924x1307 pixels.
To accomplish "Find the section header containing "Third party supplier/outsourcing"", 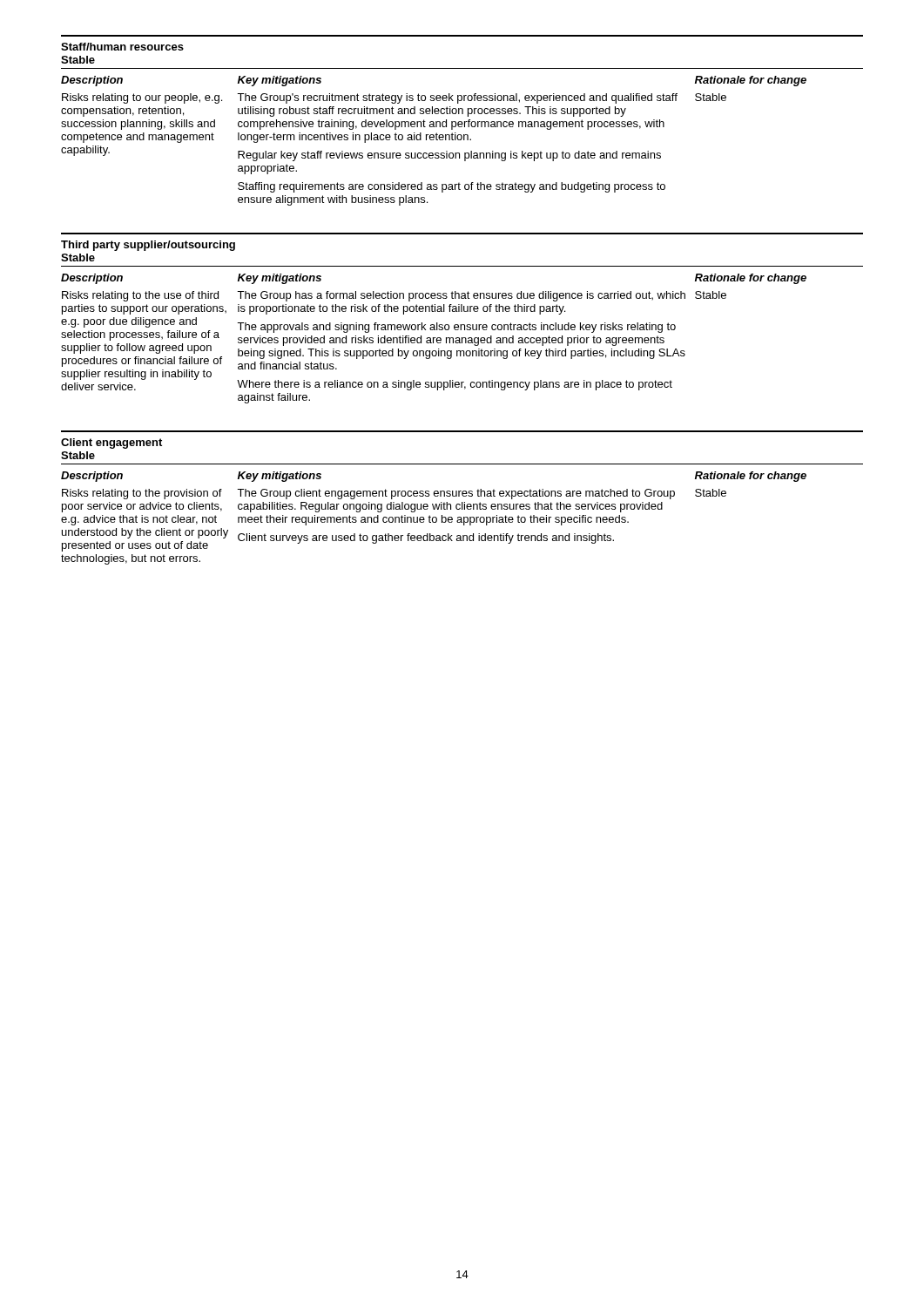I will 148,244.
